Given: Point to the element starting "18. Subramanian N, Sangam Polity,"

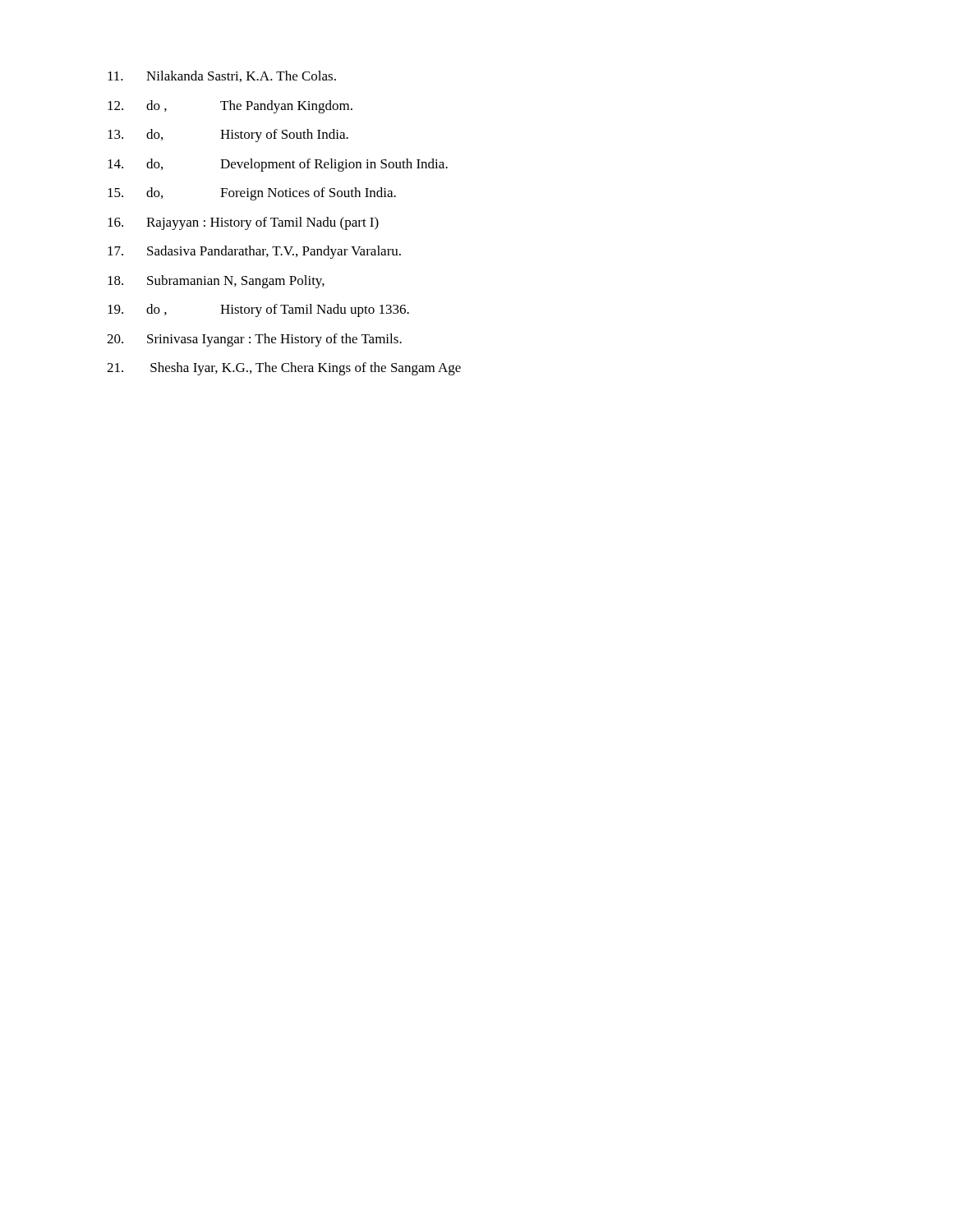Looking at the screenshot, I should coord(216,282).
